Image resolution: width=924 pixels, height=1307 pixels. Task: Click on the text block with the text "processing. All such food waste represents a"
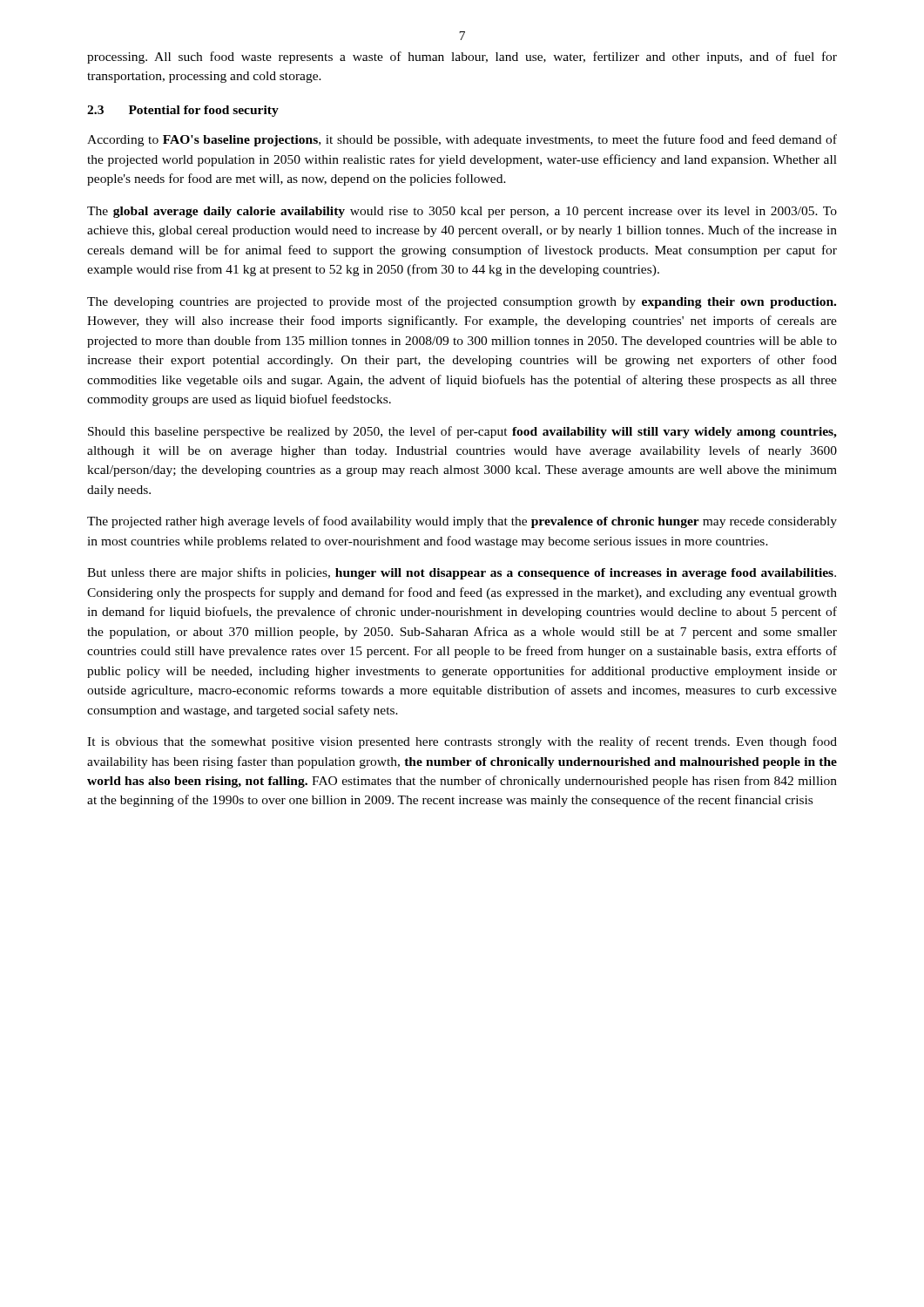tap(462, 66)
